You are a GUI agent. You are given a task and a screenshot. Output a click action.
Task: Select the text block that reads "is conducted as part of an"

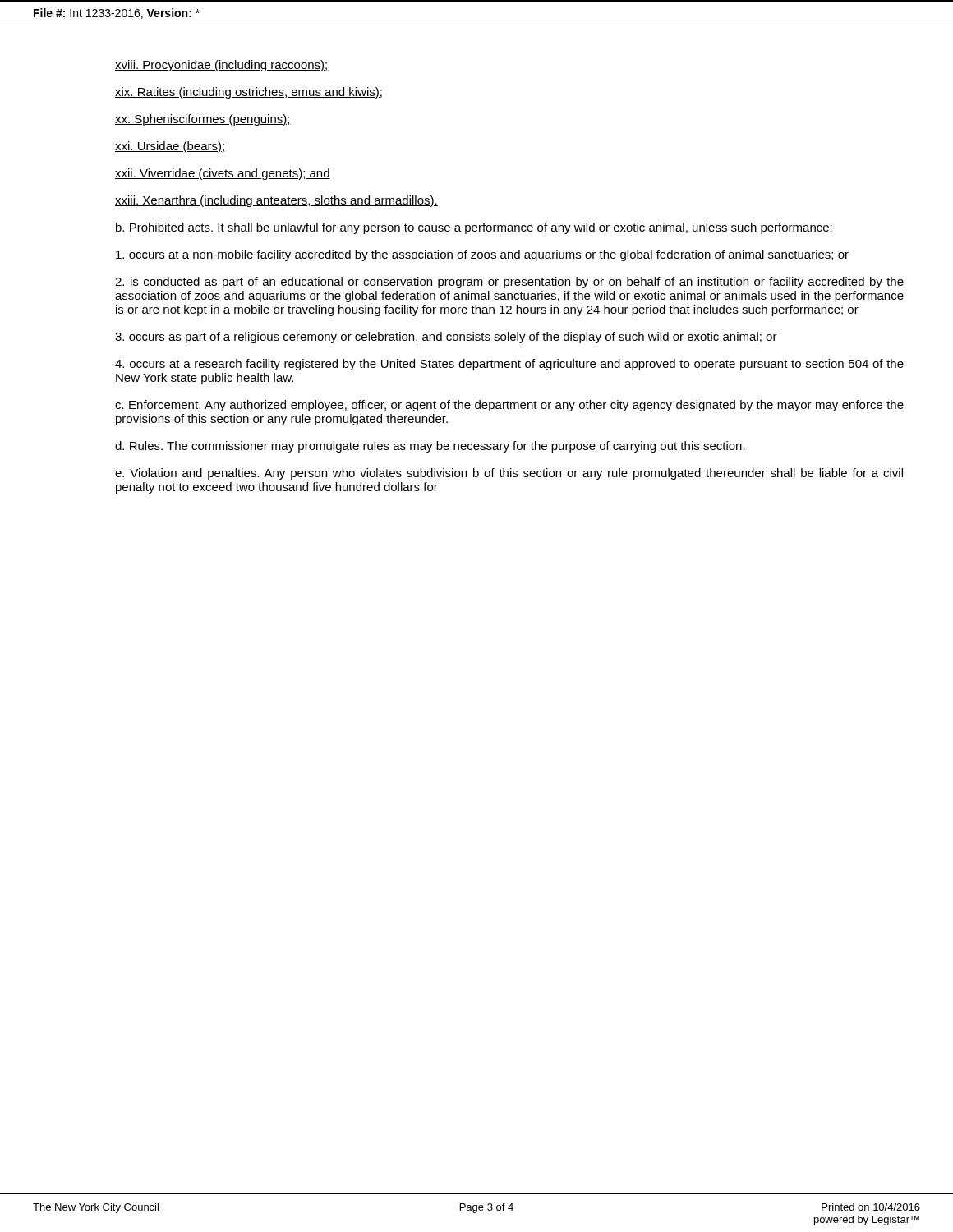tap(476, 295)
